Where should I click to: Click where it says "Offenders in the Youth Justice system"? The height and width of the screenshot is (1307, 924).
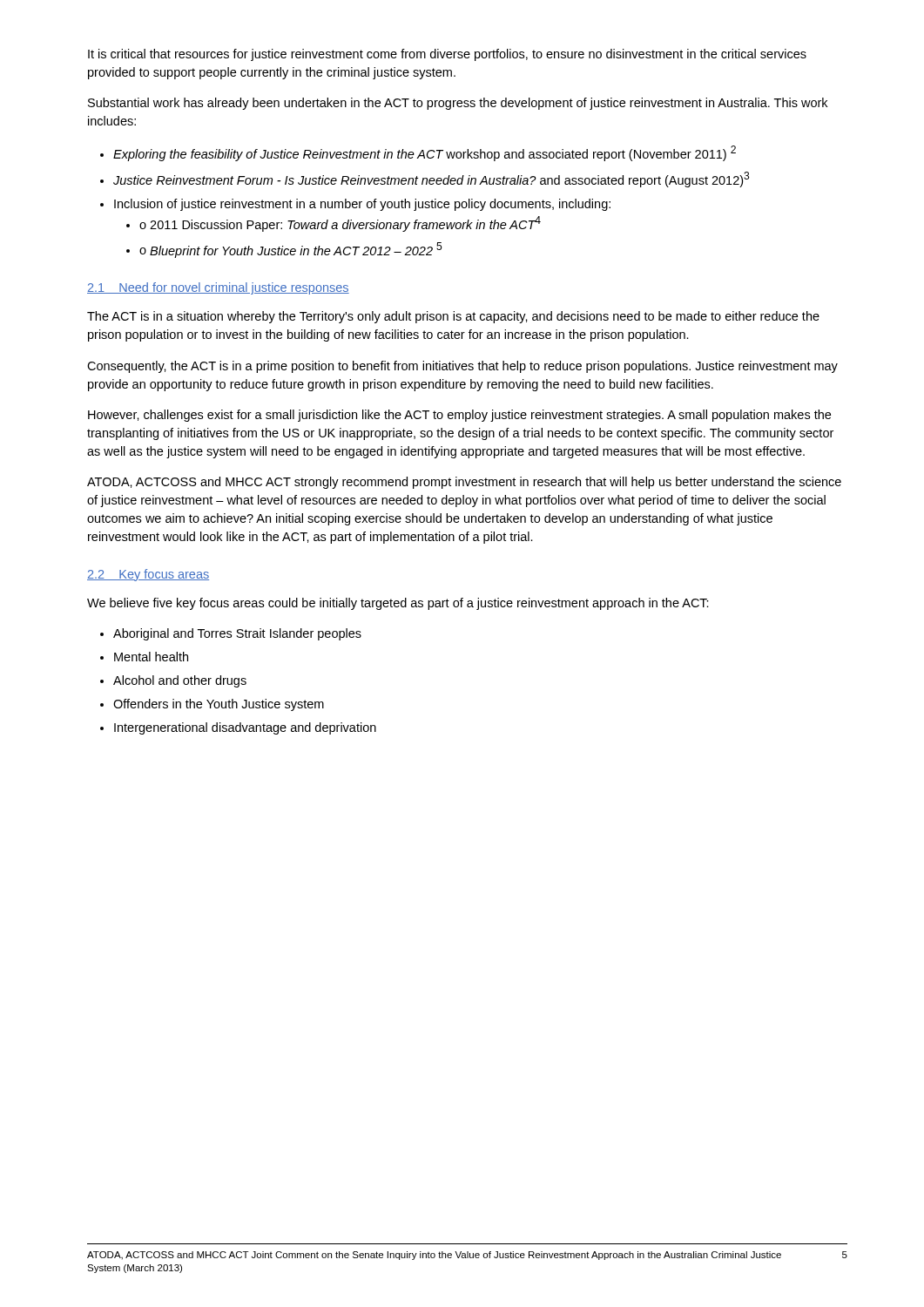219,704
